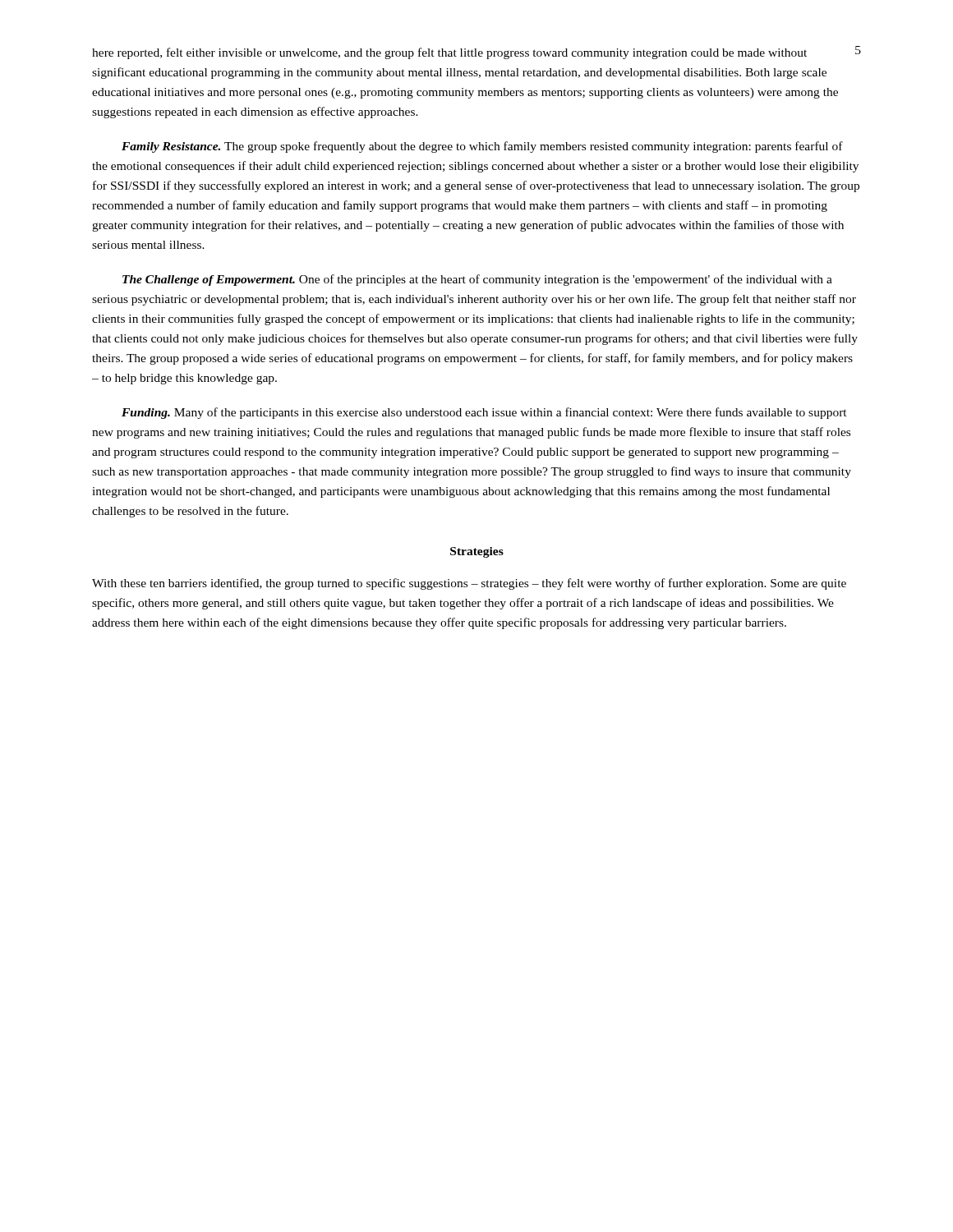Navigate to the text starting "here reported, felt either invisible or unwelcome, and"
The image size is (953, 1232).
476,82
